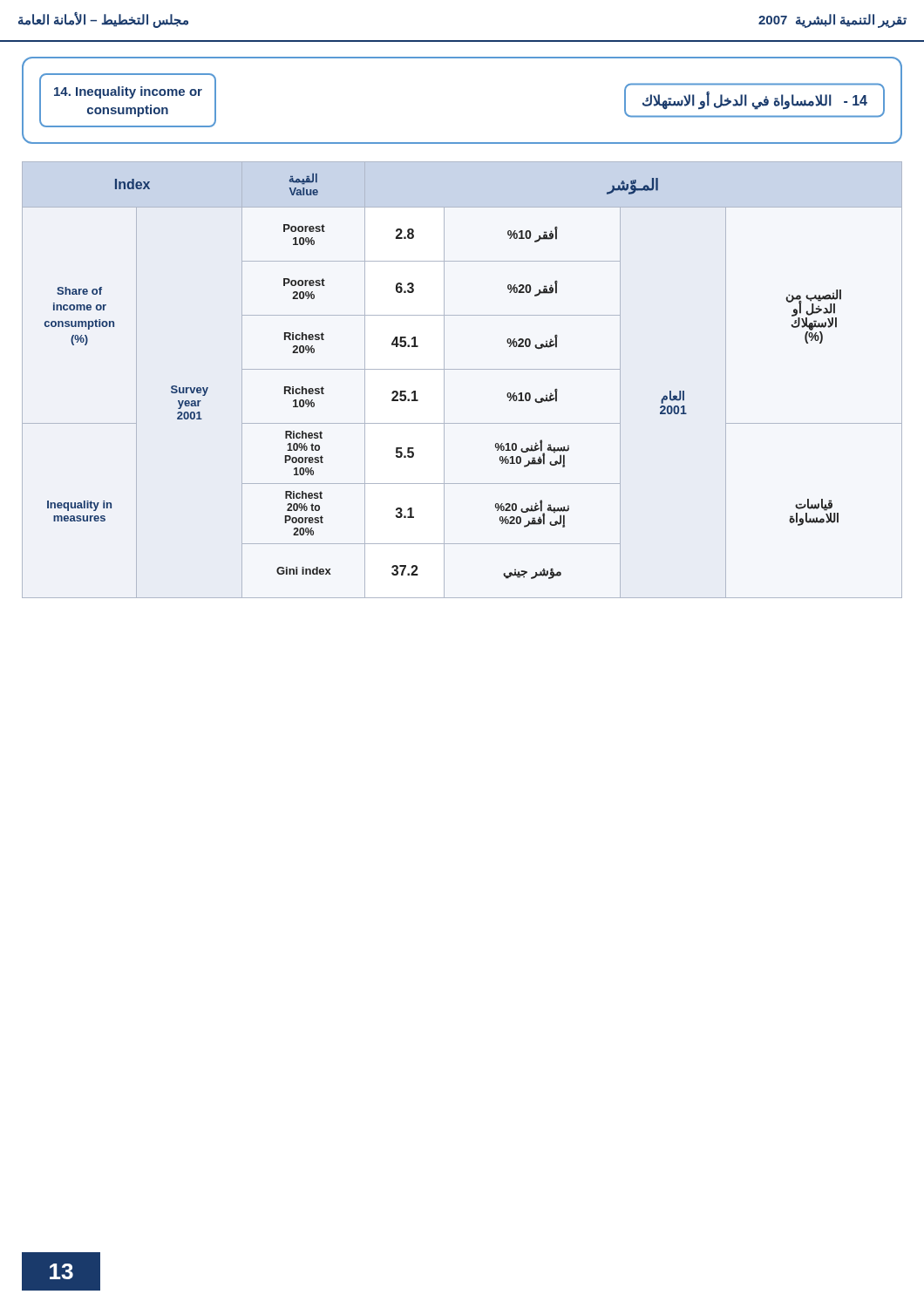Screen dimensions: 1308x924
Task: Click on the table containing "مؤشر جيني"
Action: coord(462,380)
